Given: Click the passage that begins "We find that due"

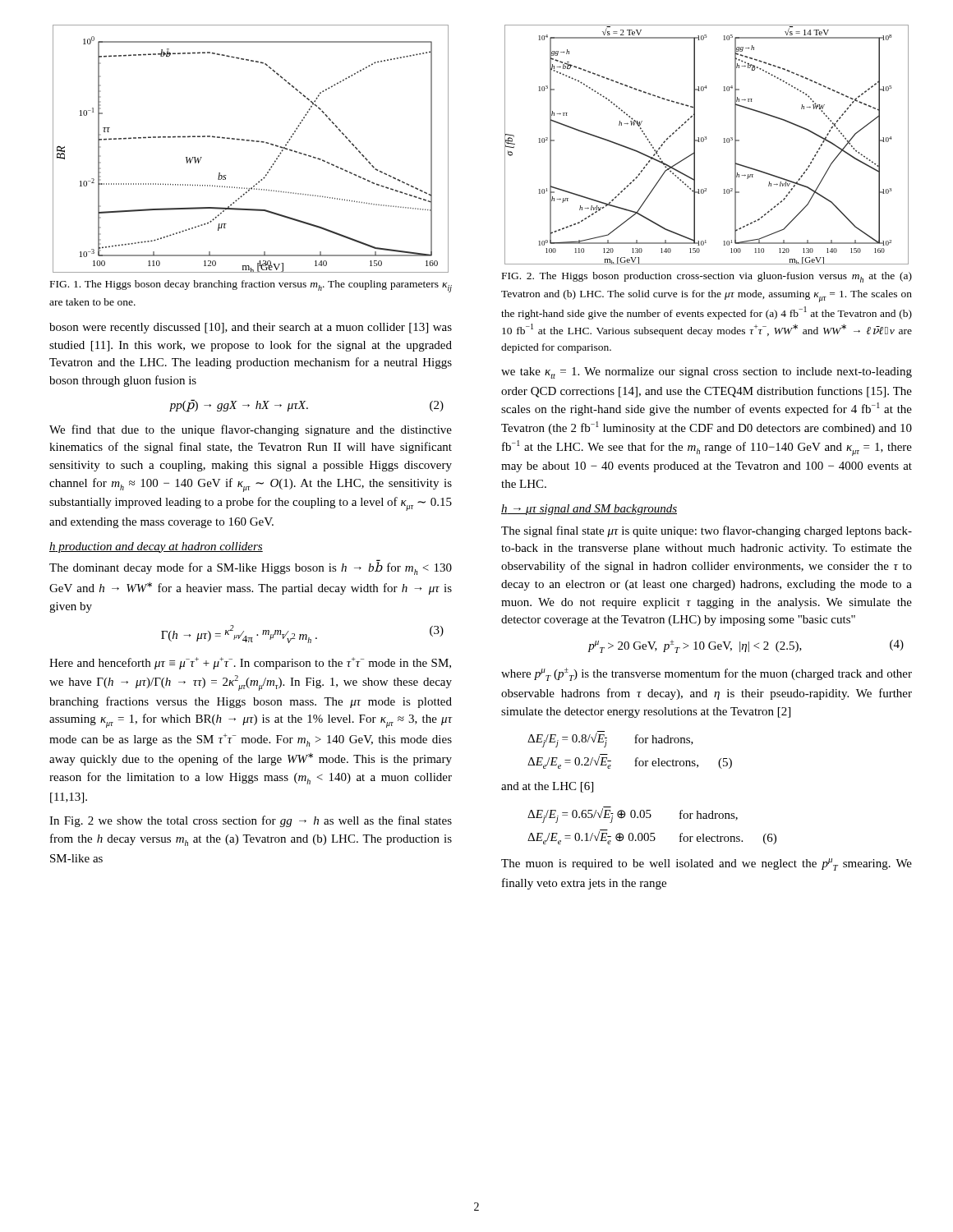Looking at the screenshot, I should click(x=251, y=475).
